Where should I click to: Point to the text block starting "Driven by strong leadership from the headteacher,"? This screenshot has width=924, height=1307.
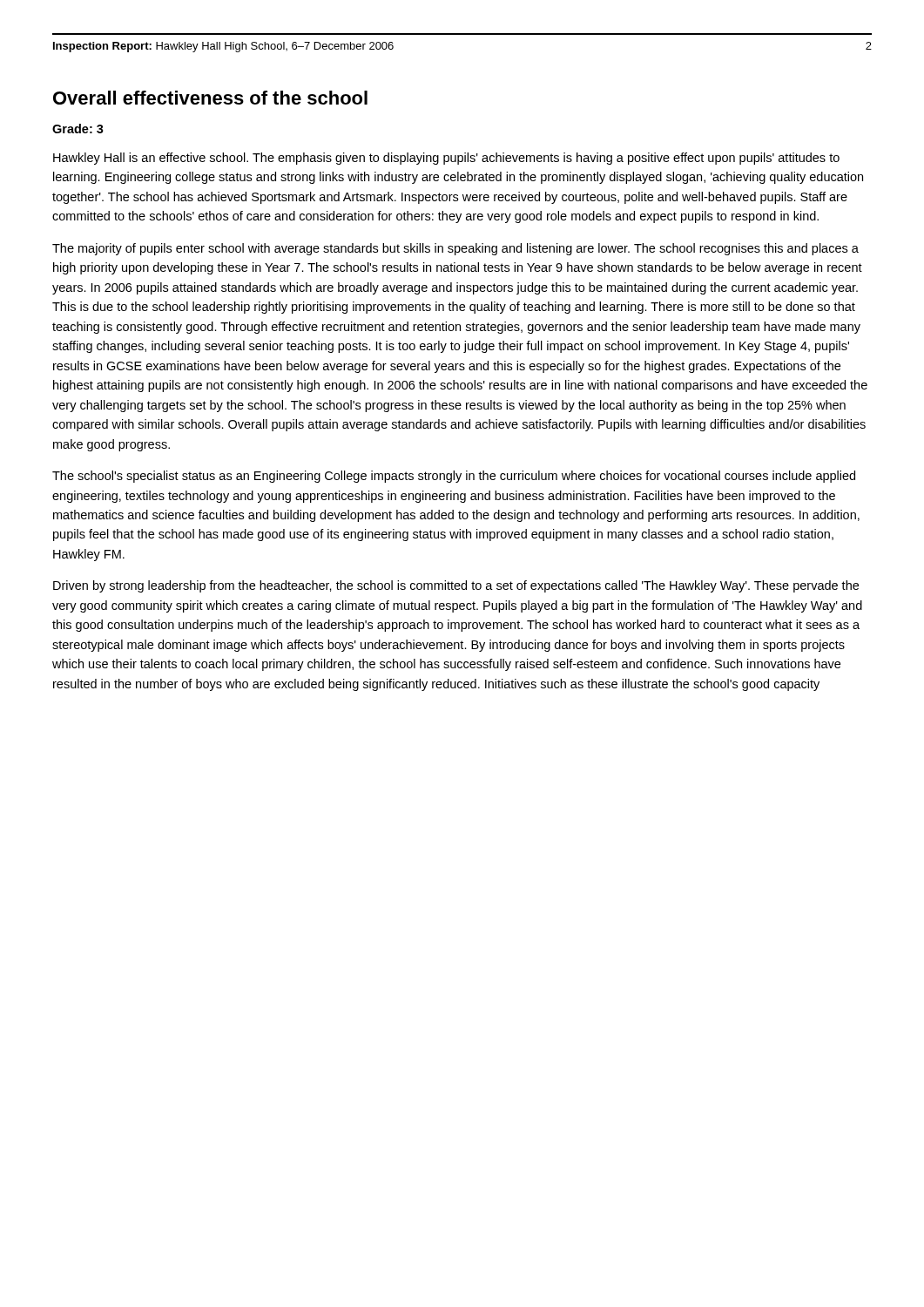462,635
